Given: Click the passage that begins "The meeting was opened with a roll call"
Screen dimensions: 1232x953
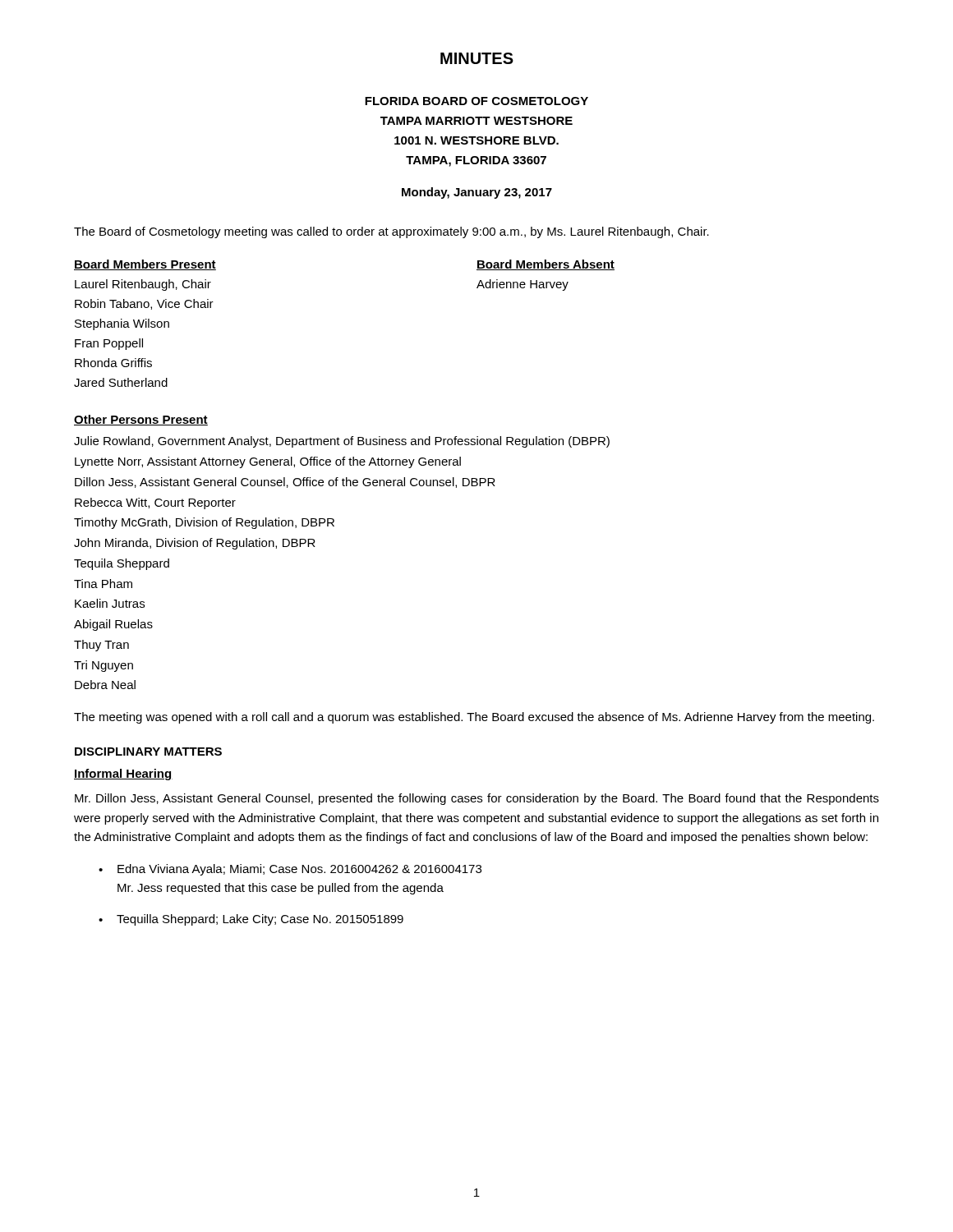Looking at the screenshot, I should pyautogui.click(x=475, y=717).
